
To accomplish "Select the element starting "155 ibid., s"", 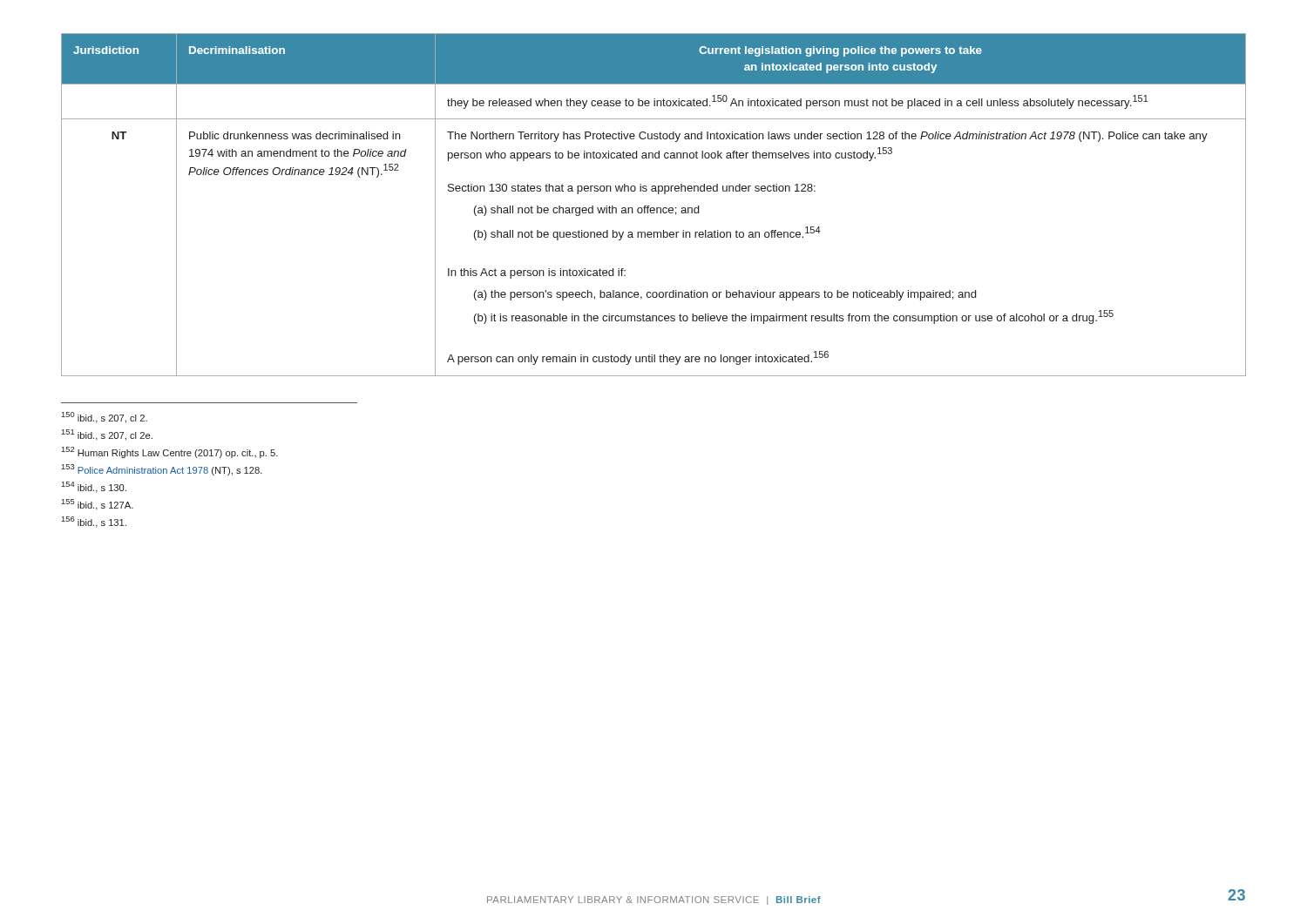I will [x=97, y=504].
